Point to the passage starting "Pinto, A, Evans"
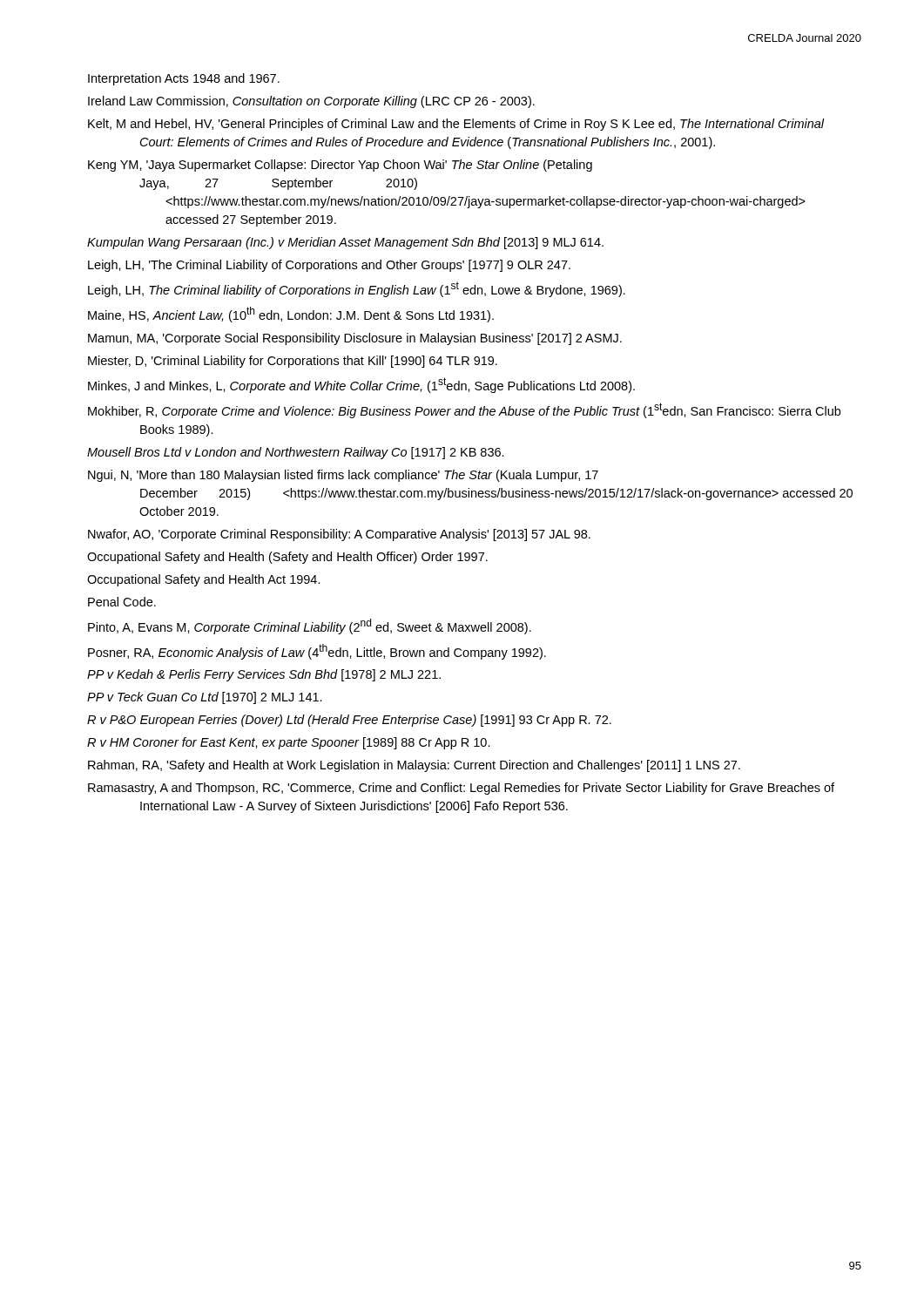924x1307 pixels. 309,625
